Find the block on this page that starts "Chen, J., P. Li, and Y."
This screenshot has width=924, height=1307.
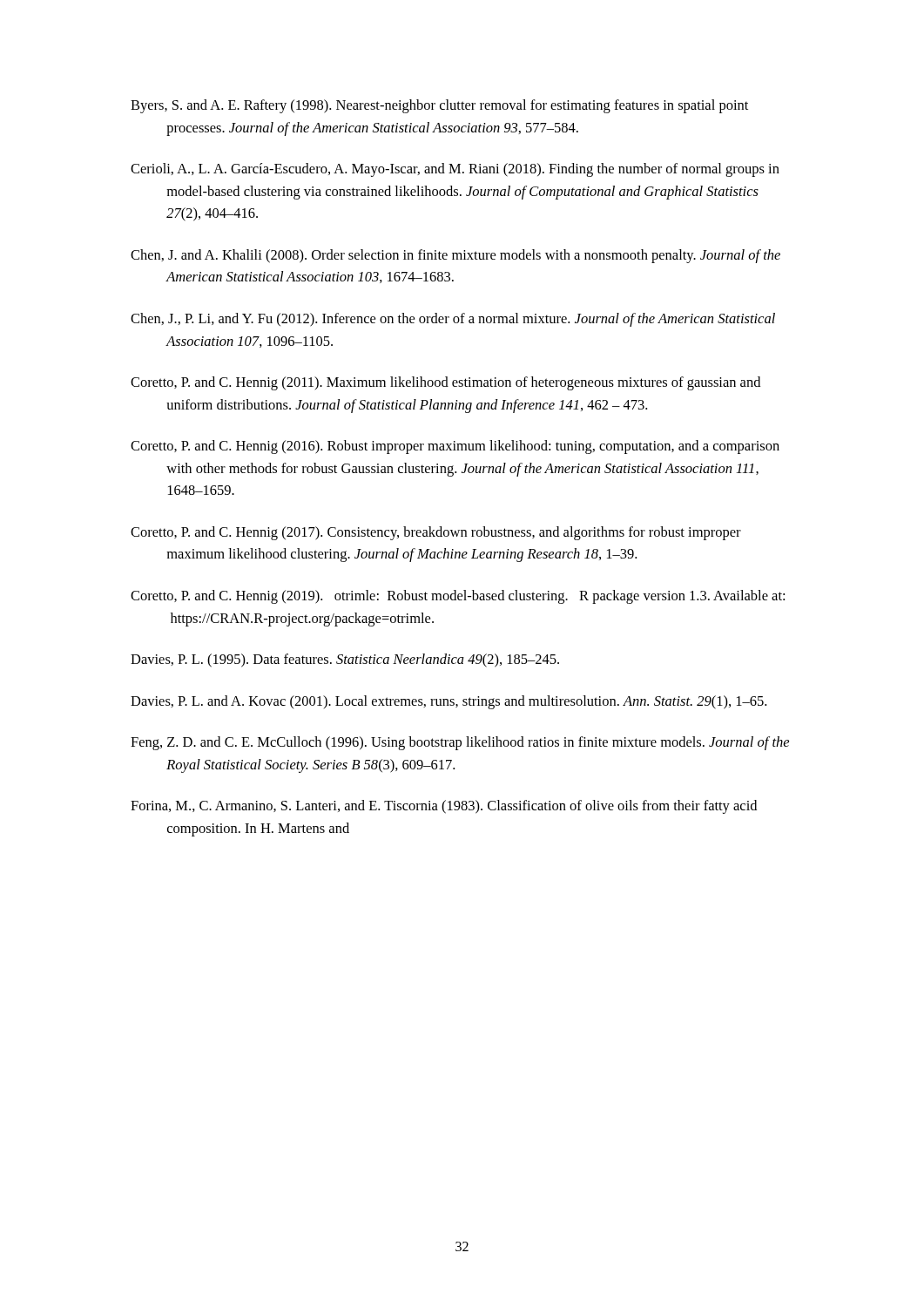453,330
